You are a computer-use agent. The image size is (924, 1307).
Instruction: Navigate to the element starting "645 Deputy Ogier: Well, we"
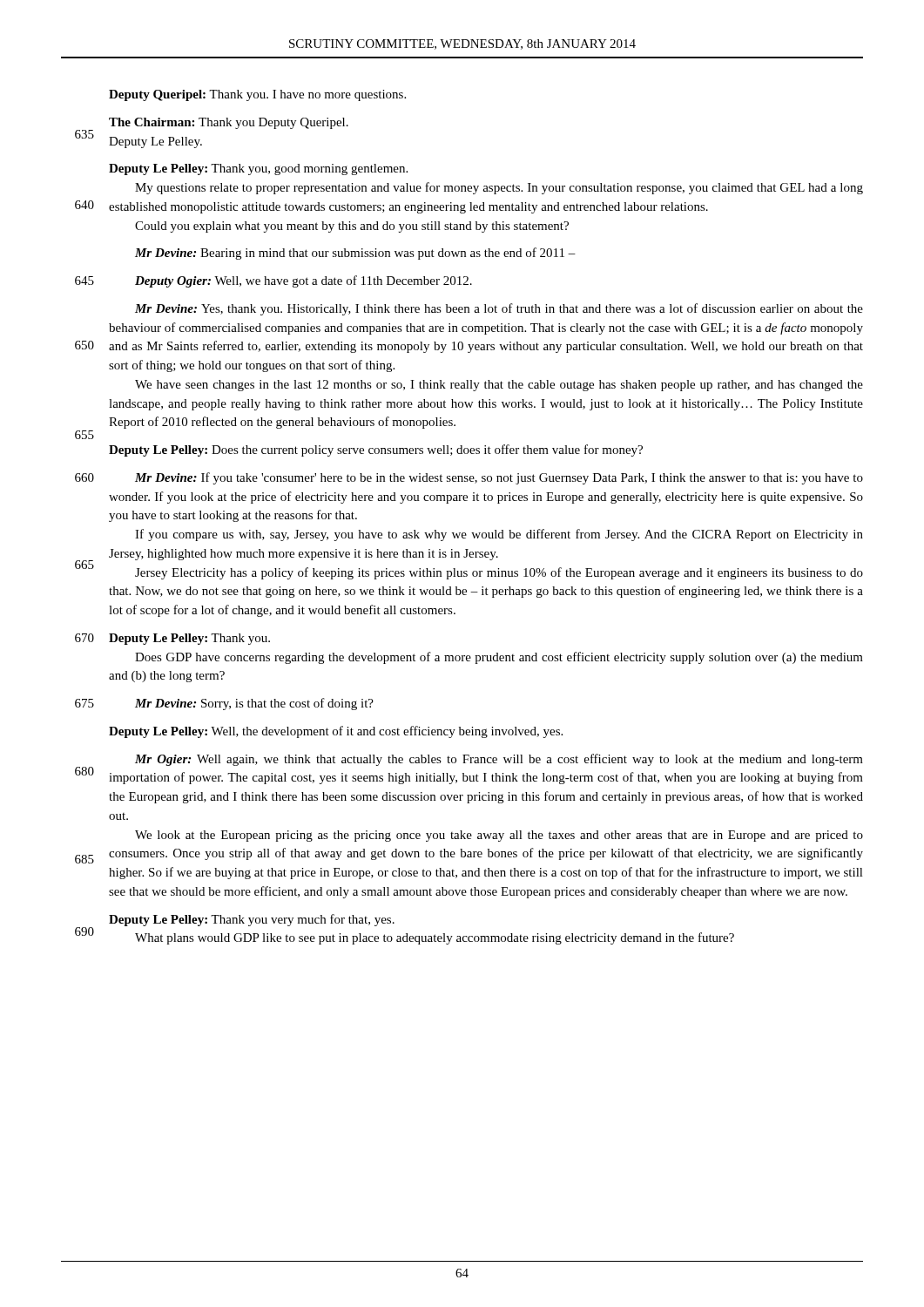462,281
